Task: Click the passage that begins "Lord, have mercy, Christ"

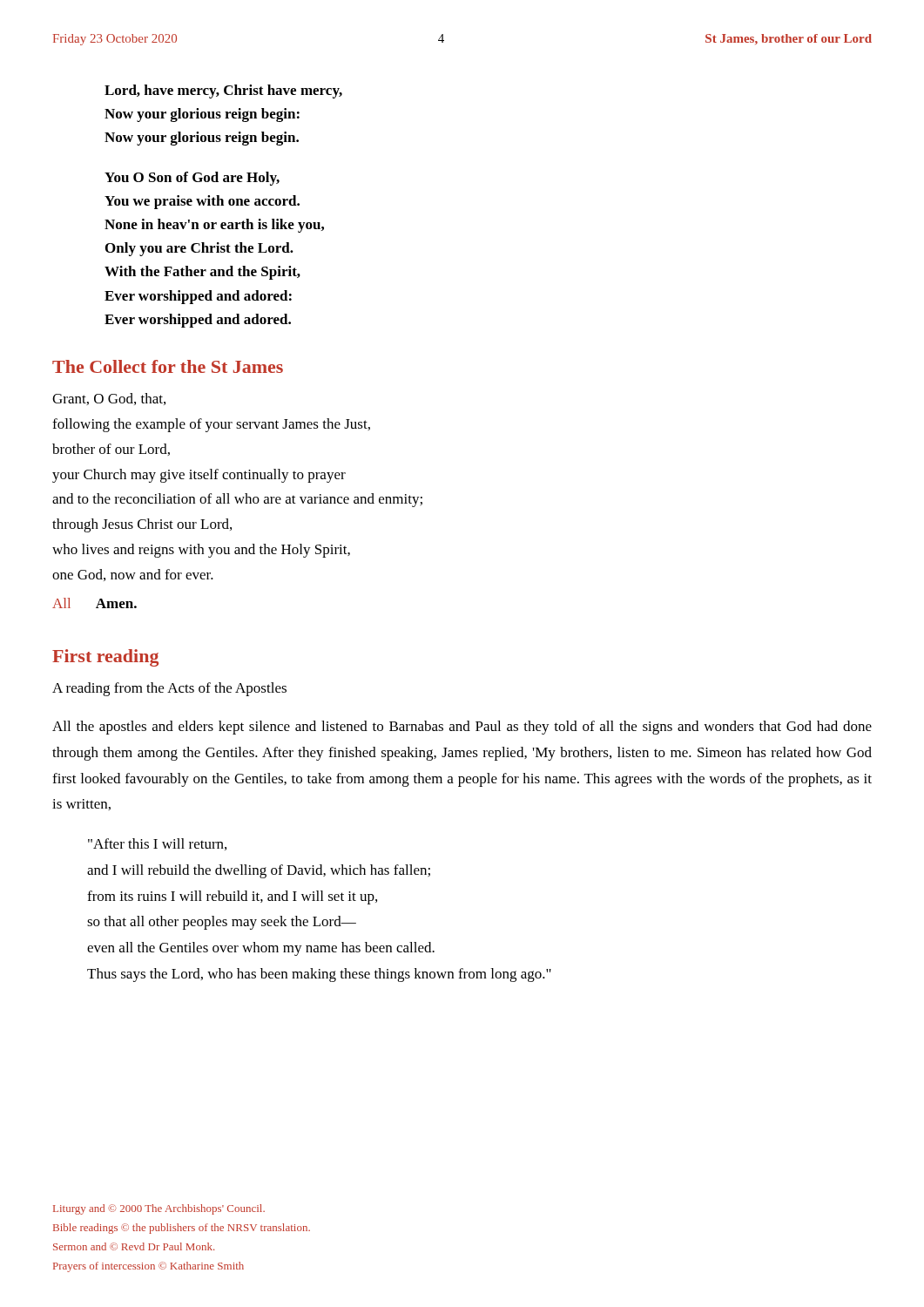Action: click(223, 91)
